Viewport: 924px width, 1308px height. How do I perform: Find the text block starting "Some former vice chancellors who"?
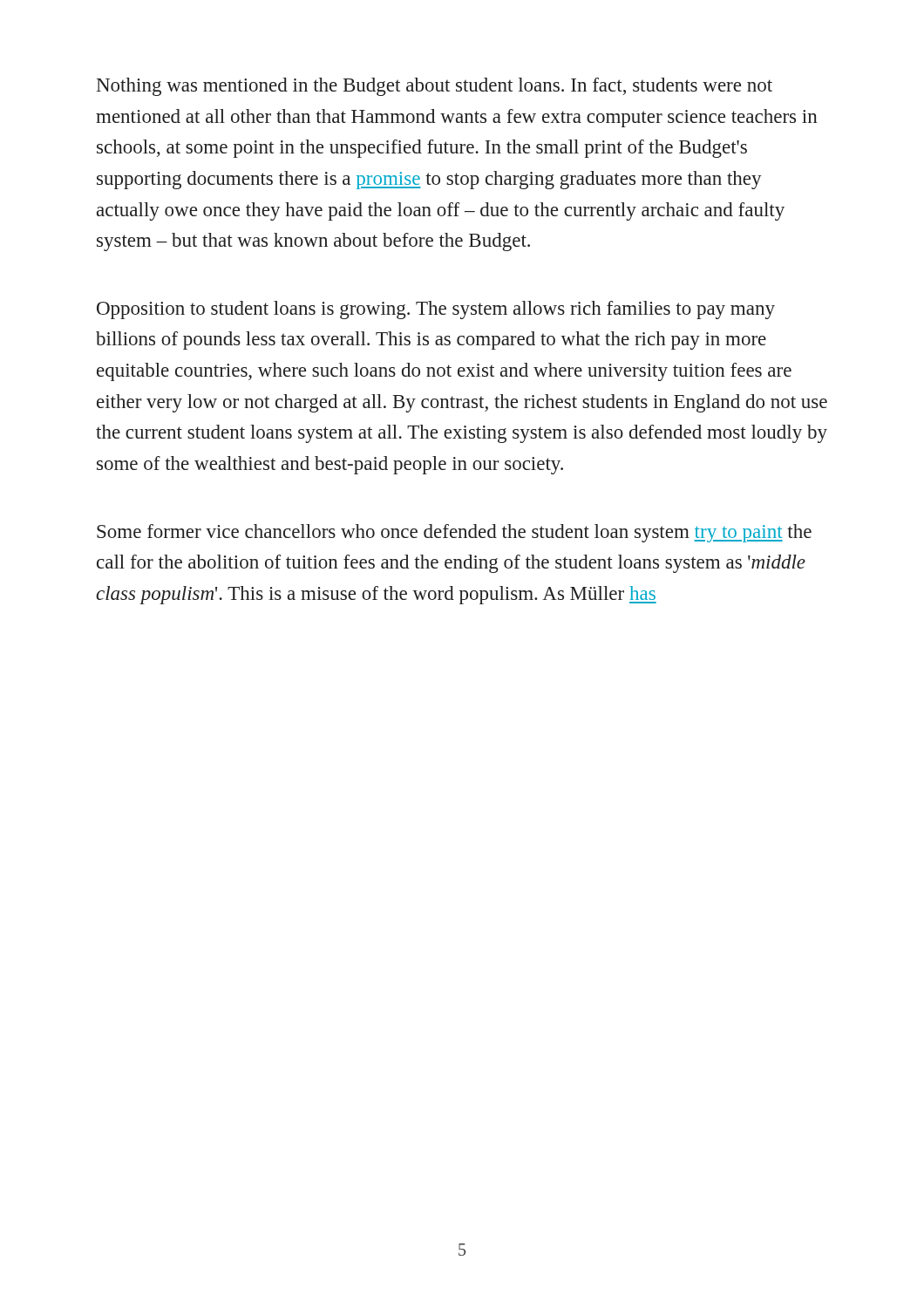(x=454, y=562)
